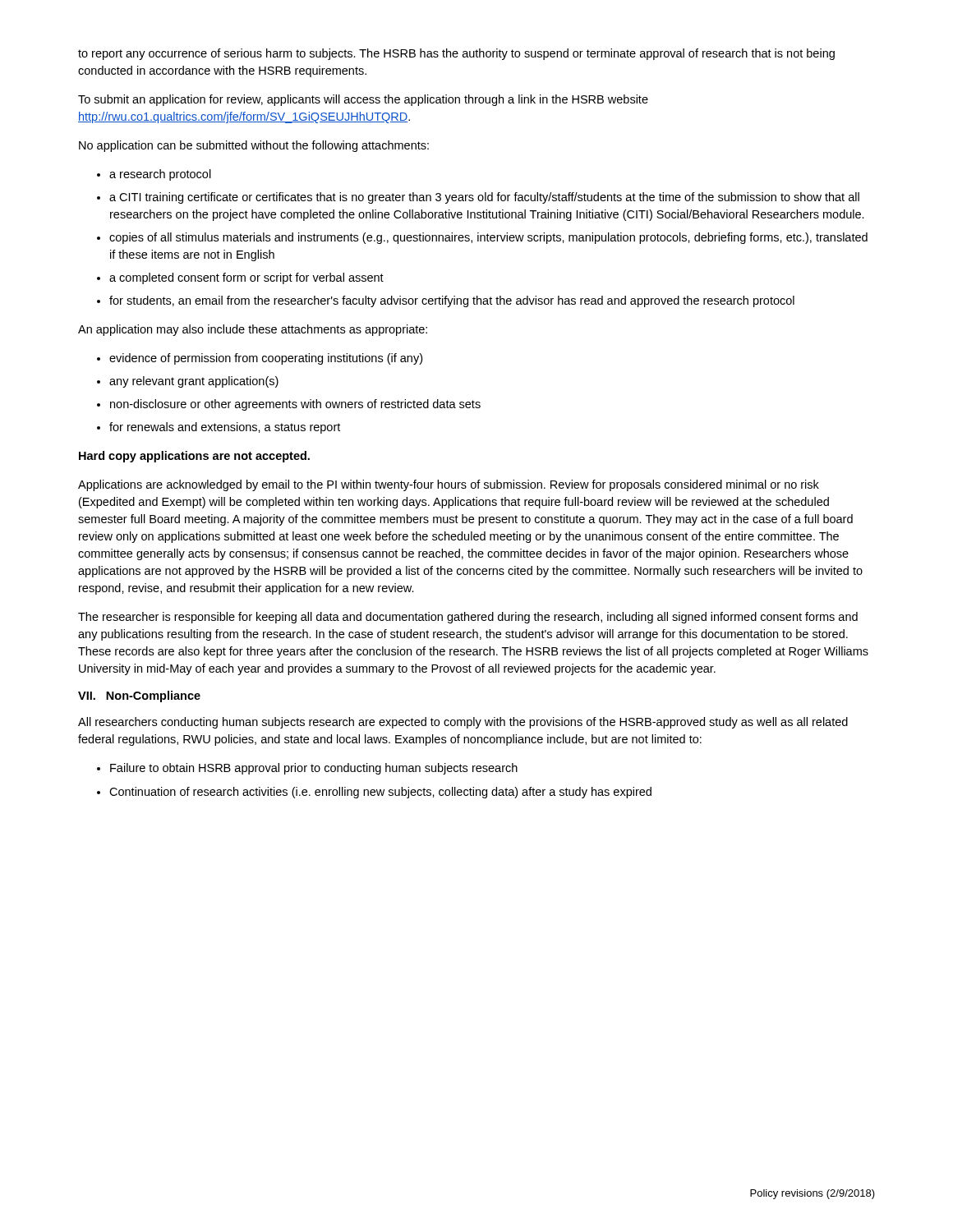Where does it say "VII. Non-Compliance"?
Image resolution: width=953 pixels, height=1232 pixels.
[x=139, y=696]
